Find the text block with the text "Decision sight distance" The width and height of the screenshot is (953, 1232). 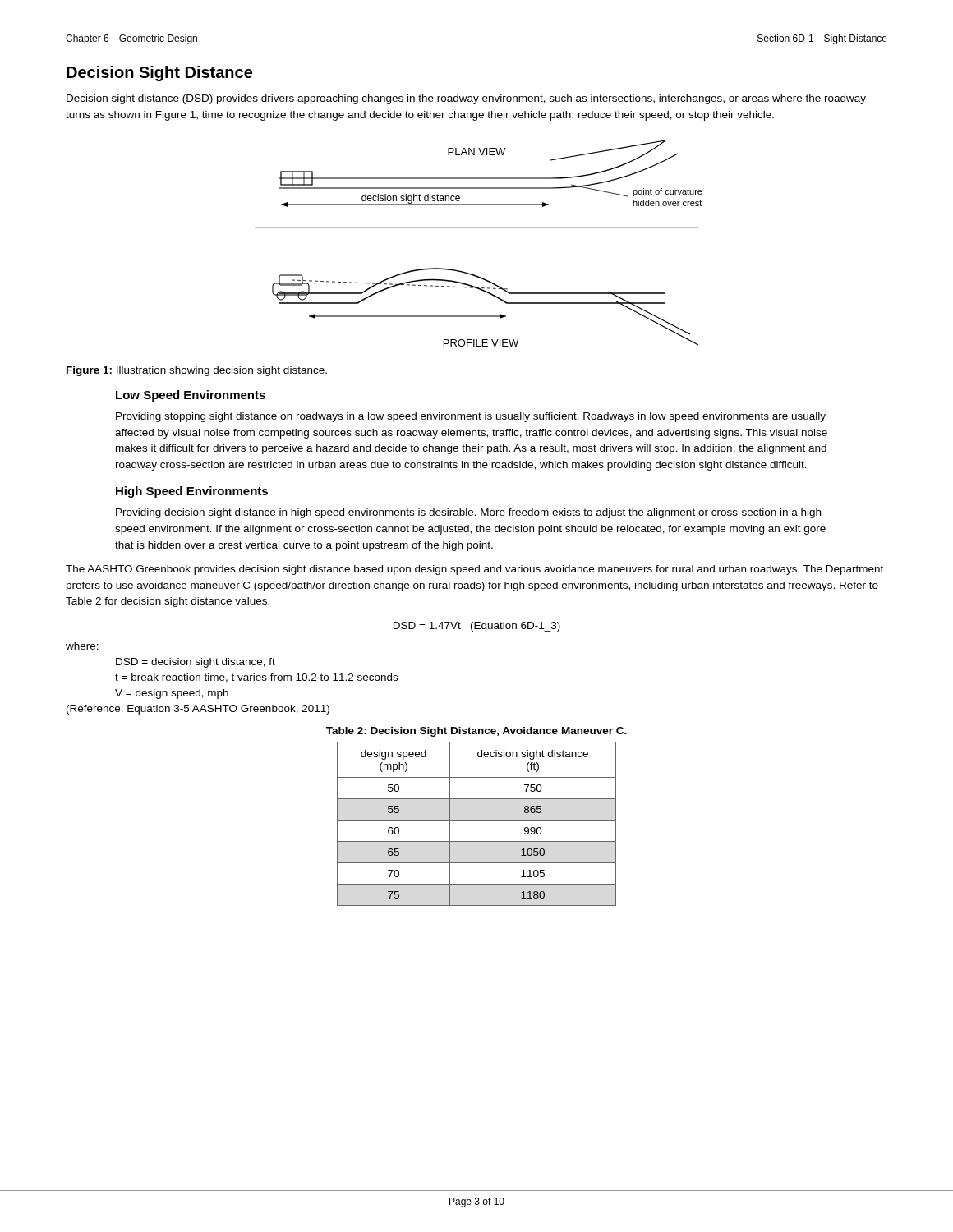(x=466, y=106)
